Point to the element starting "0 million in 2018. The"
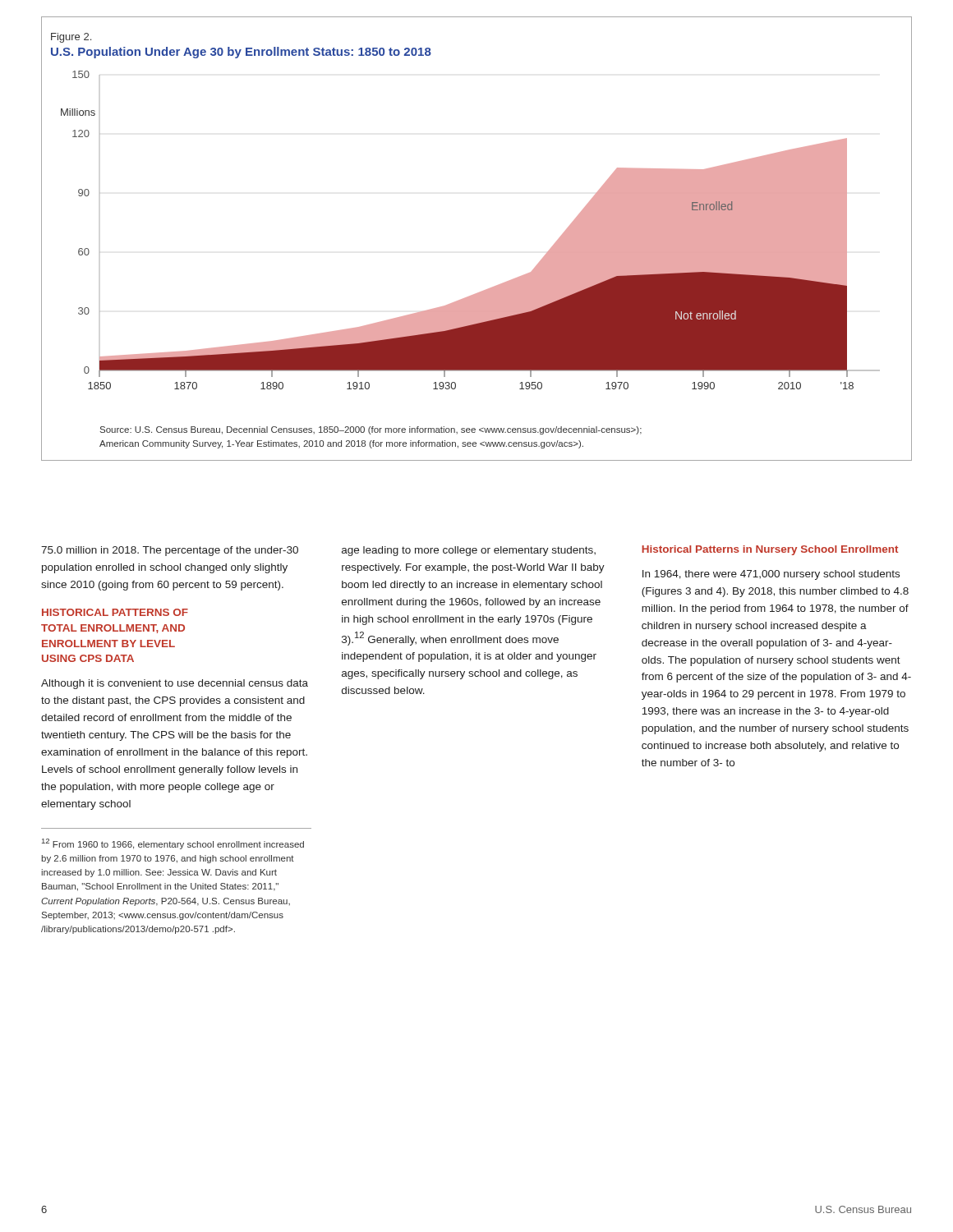 point(176,568)
